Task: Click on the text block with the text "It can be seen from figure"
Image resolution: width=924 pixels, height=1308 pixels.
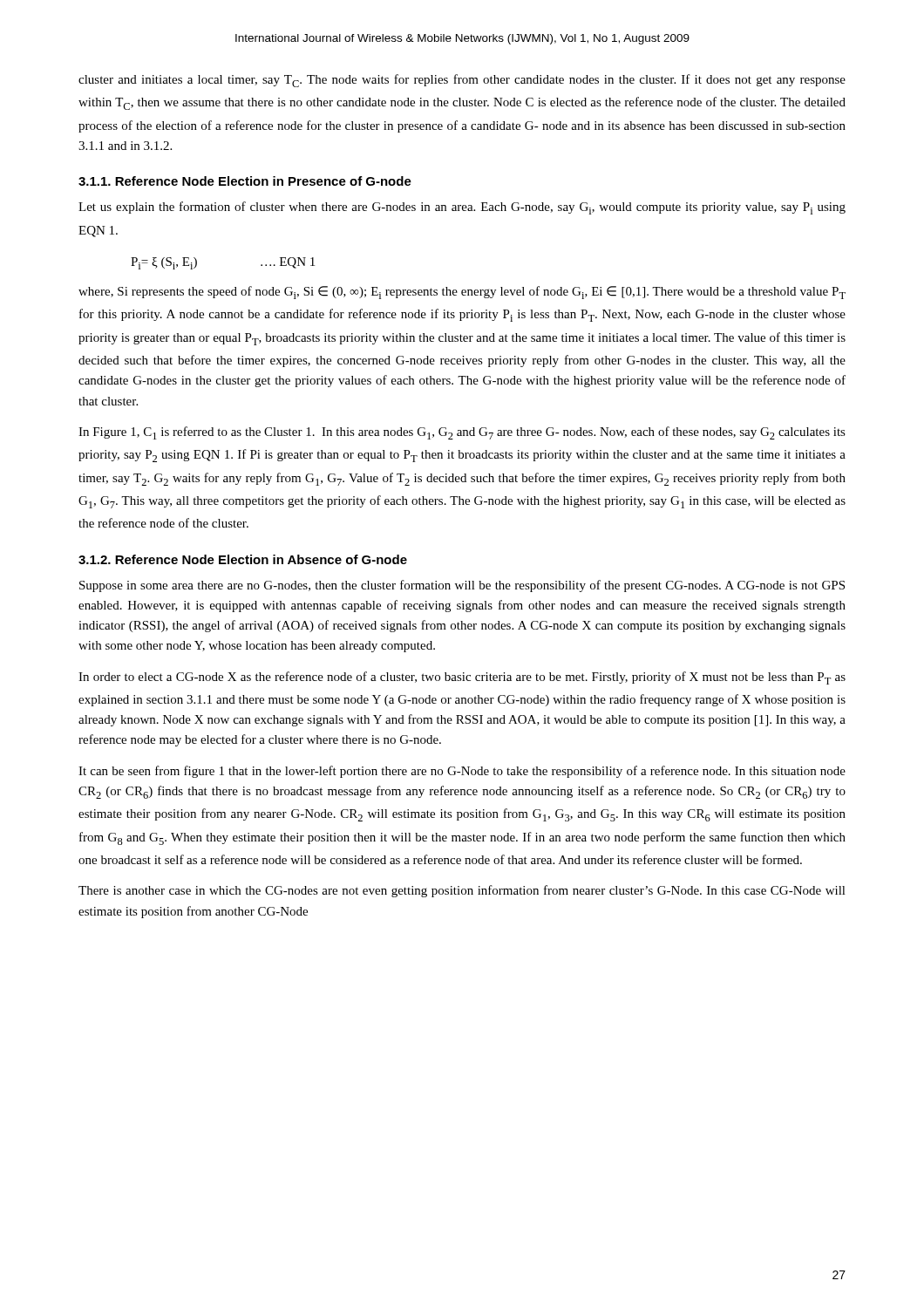Action: [462, 815]
